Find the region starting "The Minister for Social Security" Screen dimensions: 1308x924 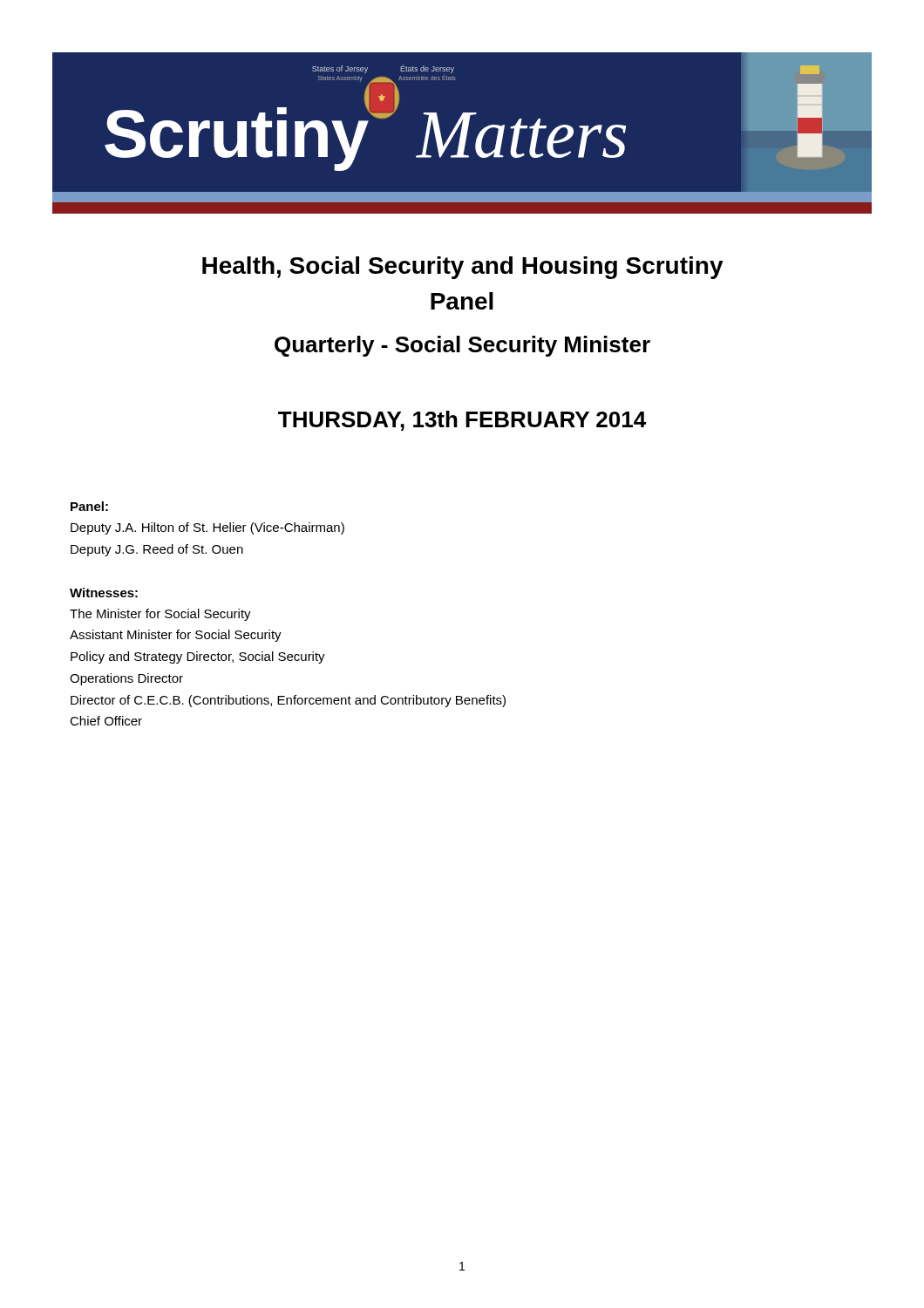160,613
